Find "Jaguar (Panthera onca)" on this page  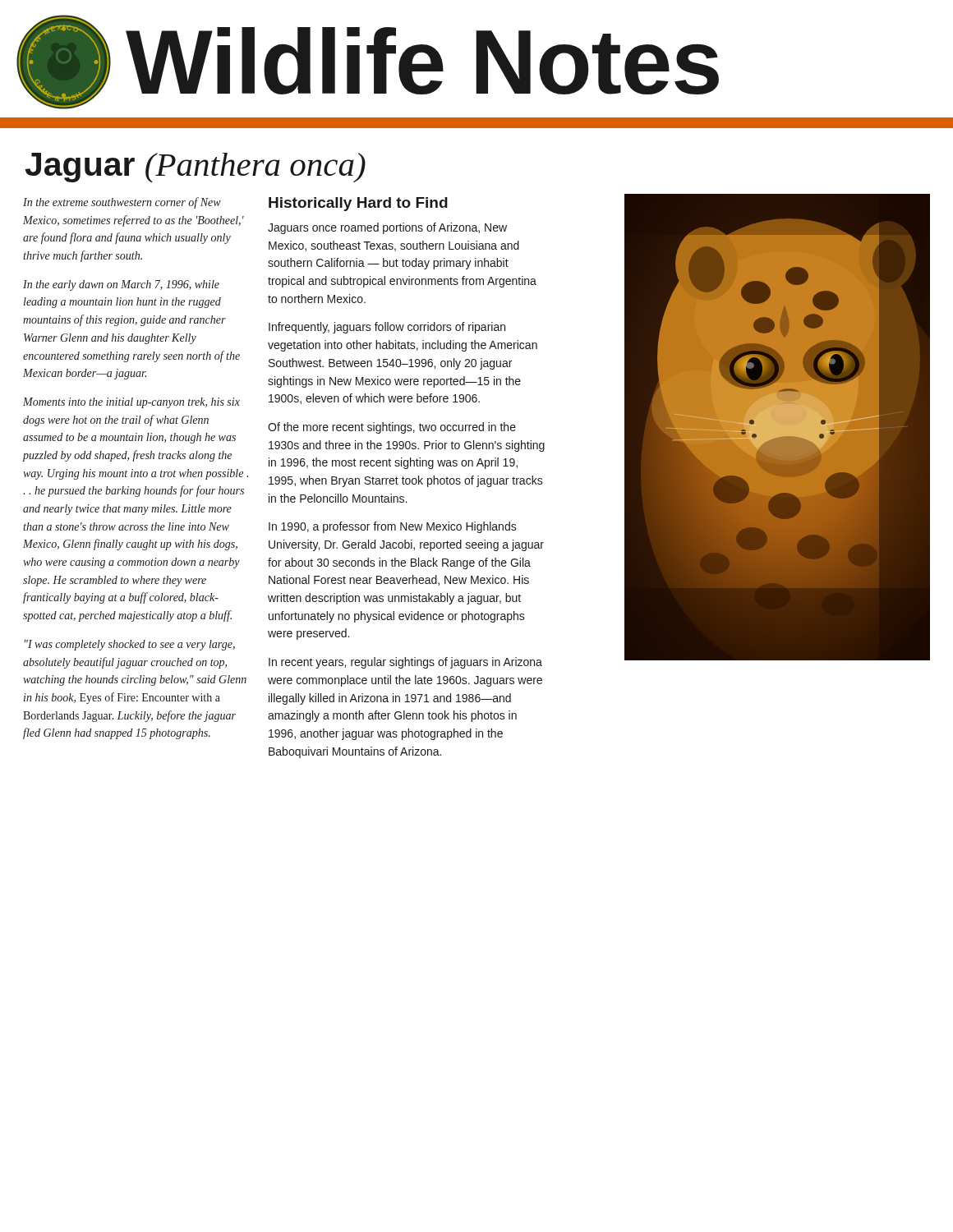coord(195,164)
